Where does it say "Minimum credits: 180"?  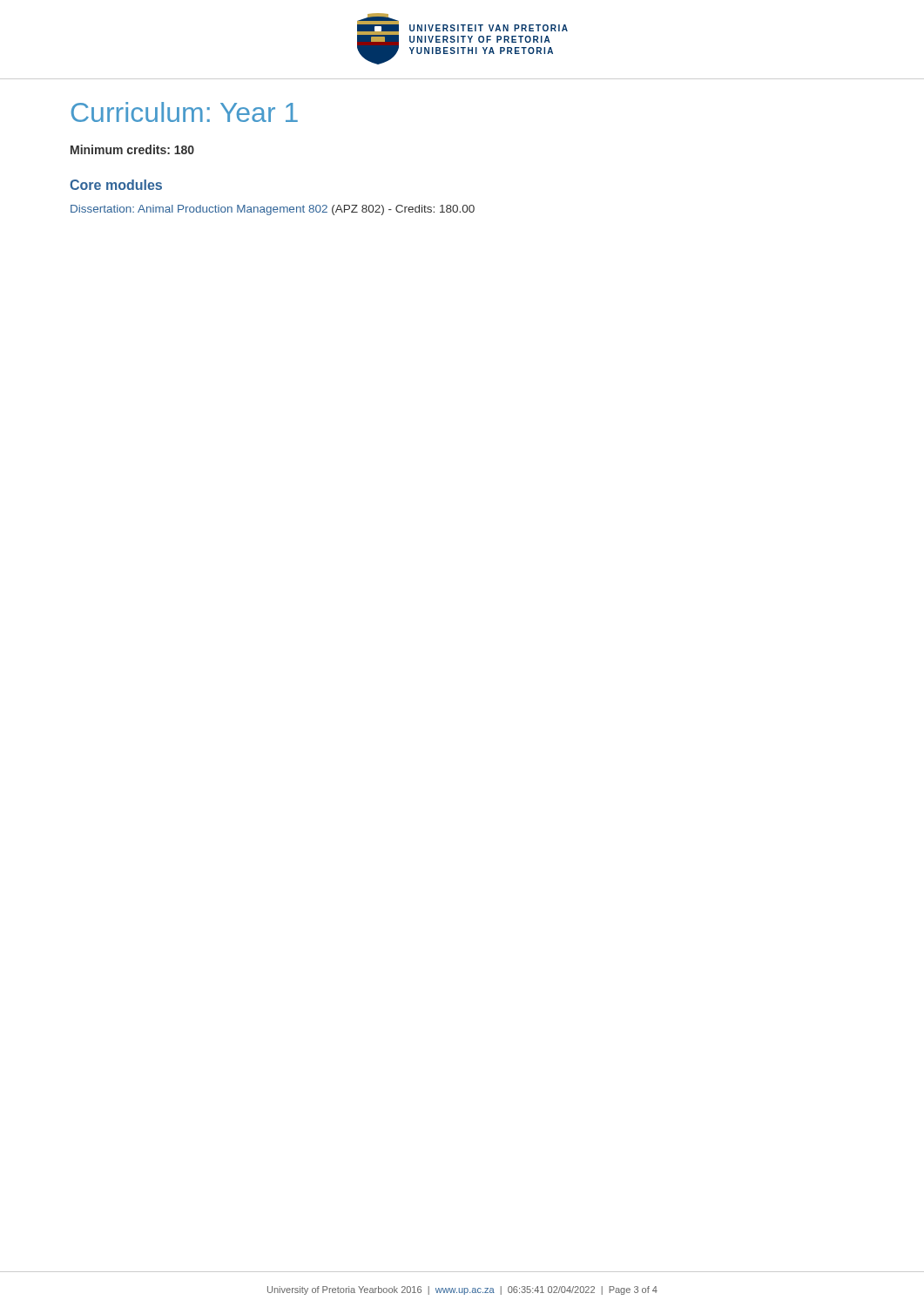click(x=132, y=149)
